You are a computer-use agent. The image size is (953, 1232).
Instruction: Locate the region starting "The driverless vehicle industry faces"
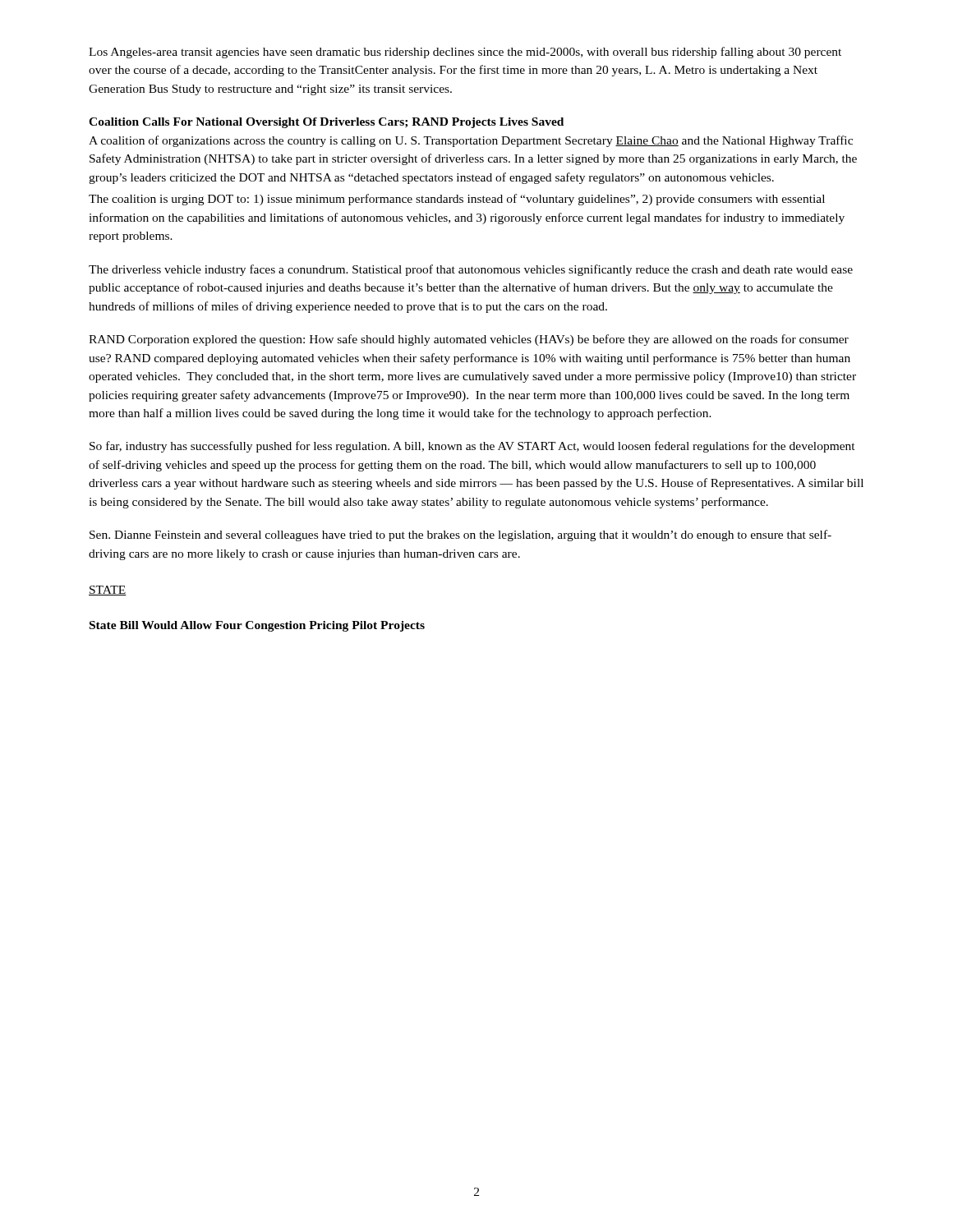pos(471,287)
